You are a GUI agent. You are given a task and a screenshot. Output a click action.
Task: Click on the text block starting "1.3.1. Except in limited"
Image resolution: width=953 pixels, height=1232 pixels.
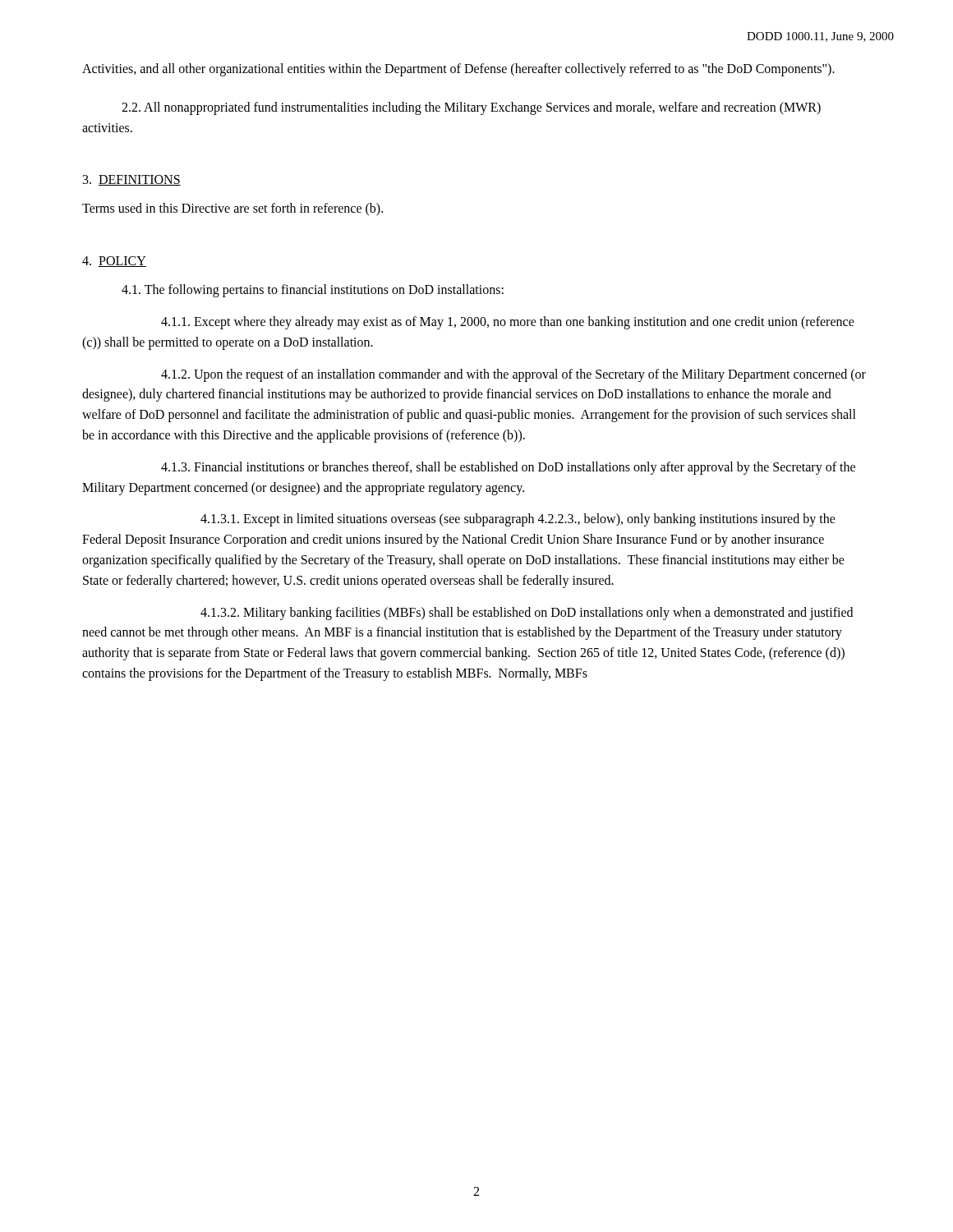click(x=463, y=550)
